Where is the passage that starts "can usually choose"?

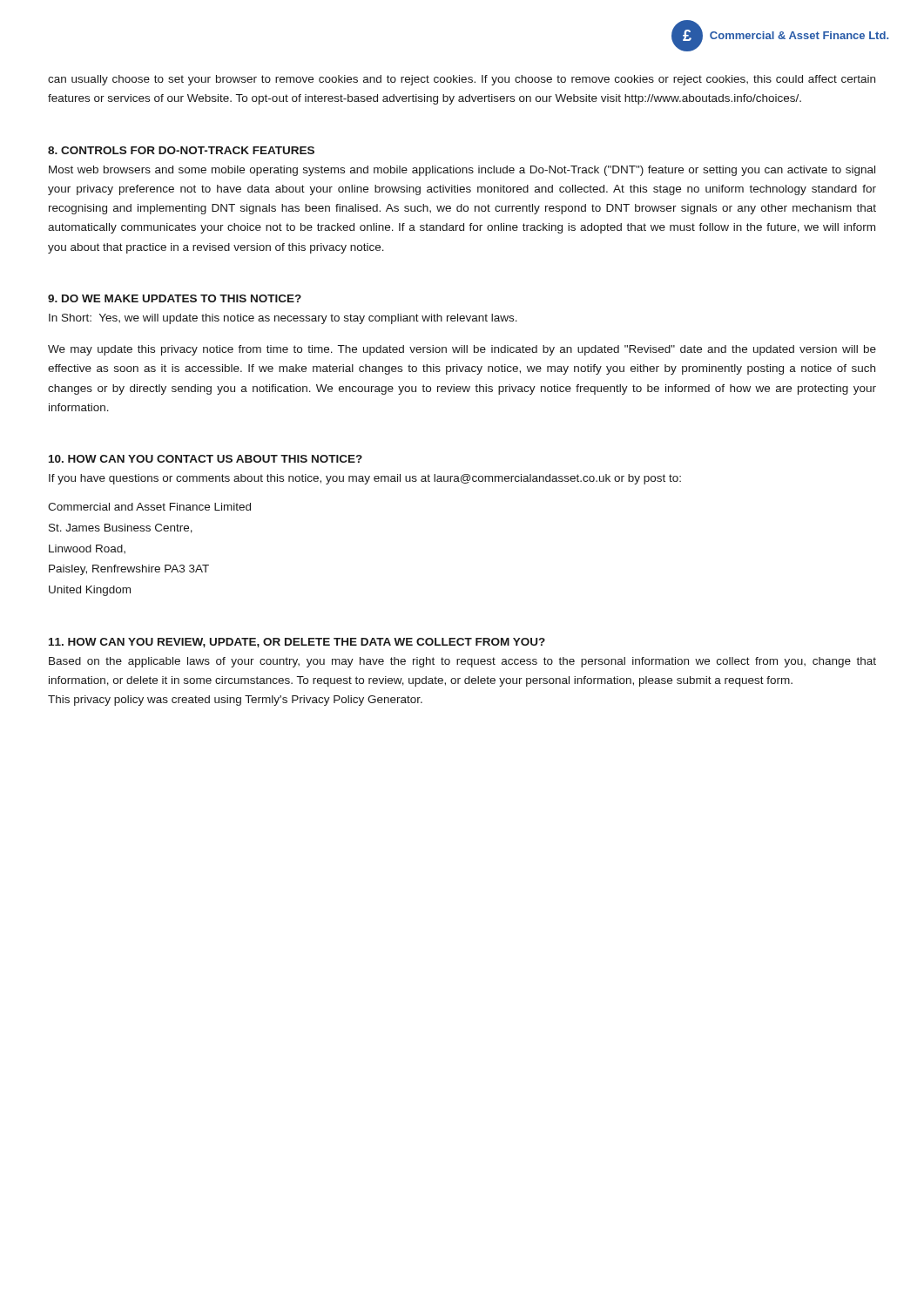tap(462, 89)
